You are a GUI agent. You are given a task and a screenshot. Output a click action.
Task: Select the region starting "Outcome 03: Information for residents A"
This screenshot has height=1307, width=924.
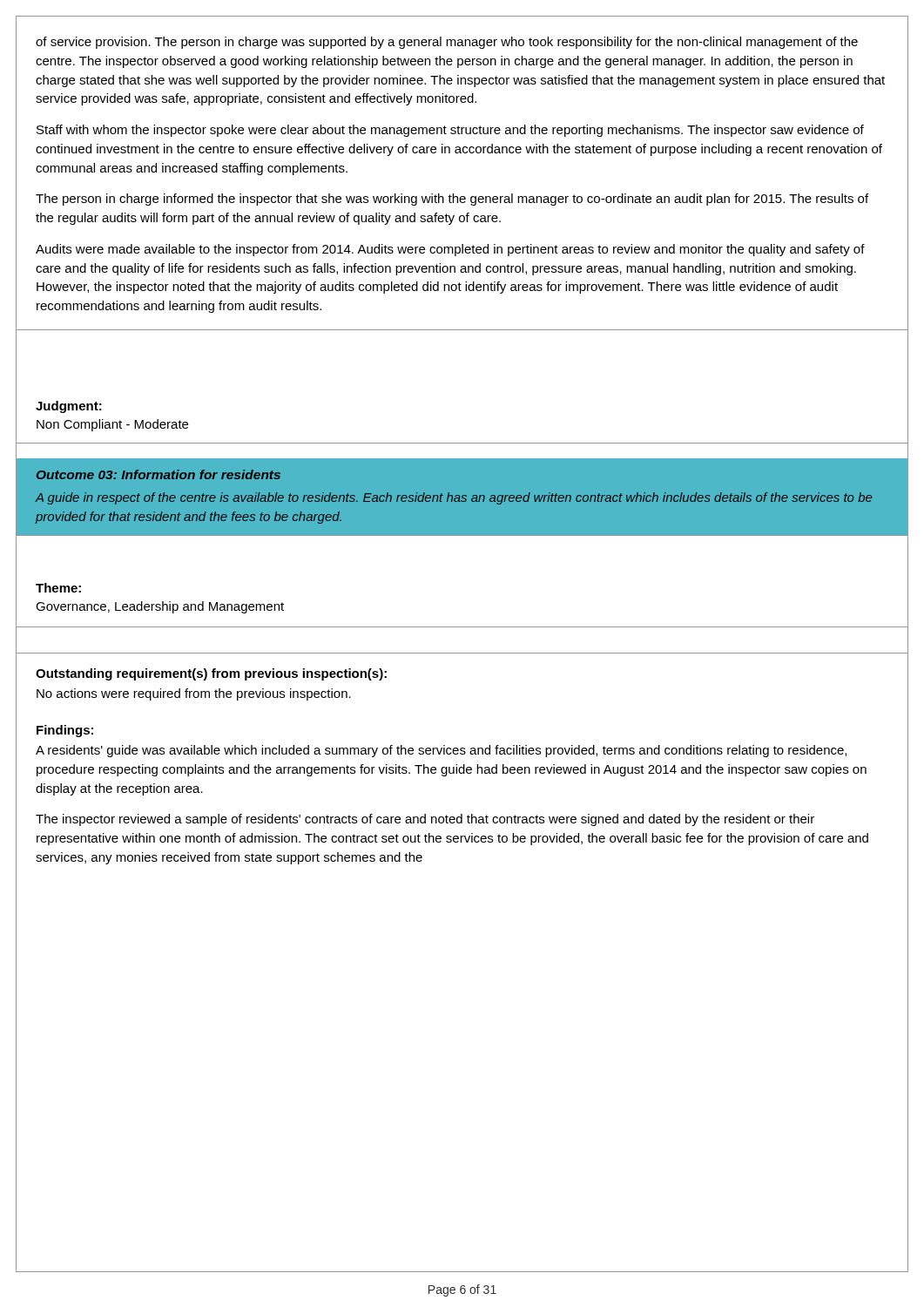point(462,496)
